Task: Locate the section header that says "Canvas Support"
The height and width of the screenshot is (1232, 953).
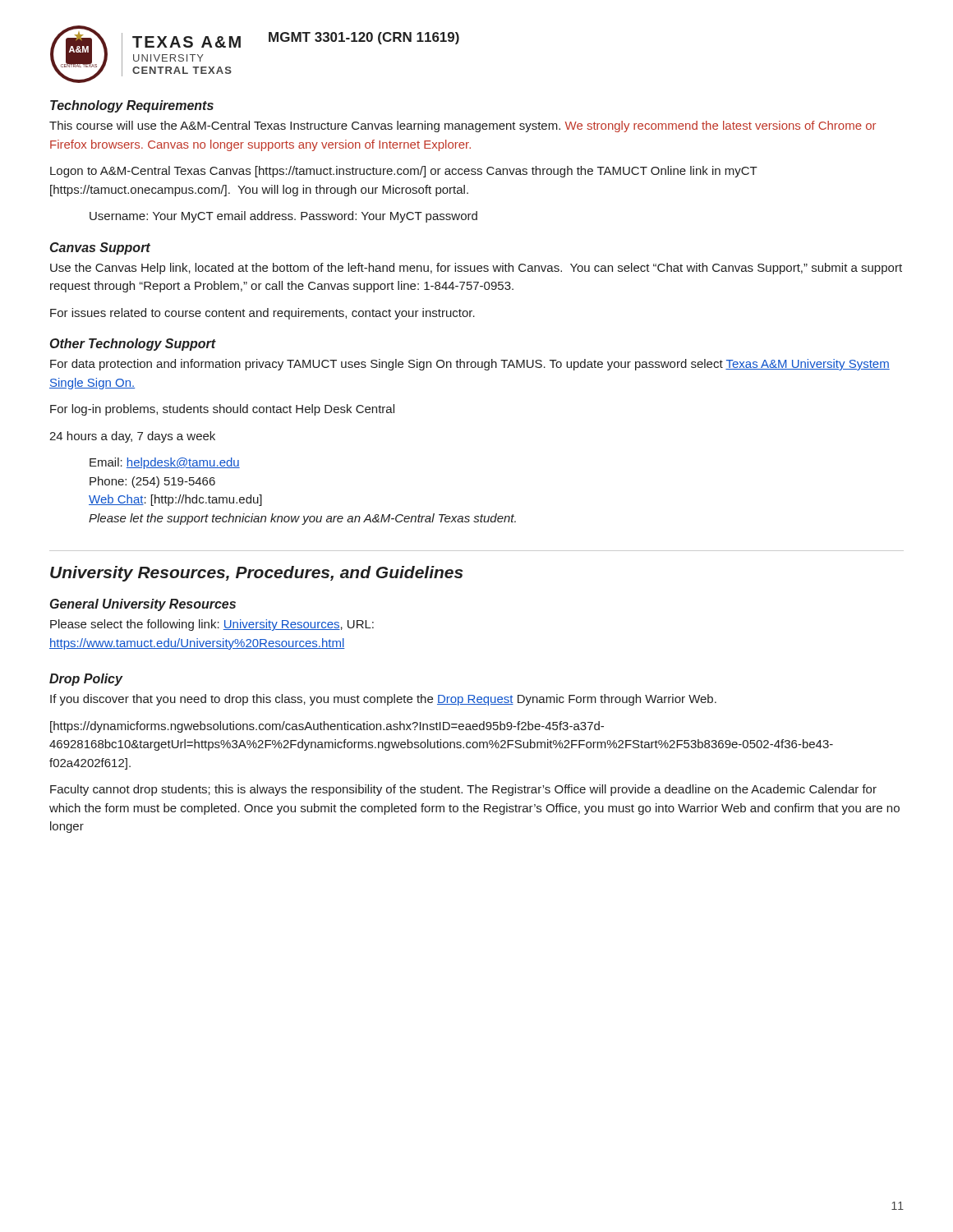Action: (100, 247)
